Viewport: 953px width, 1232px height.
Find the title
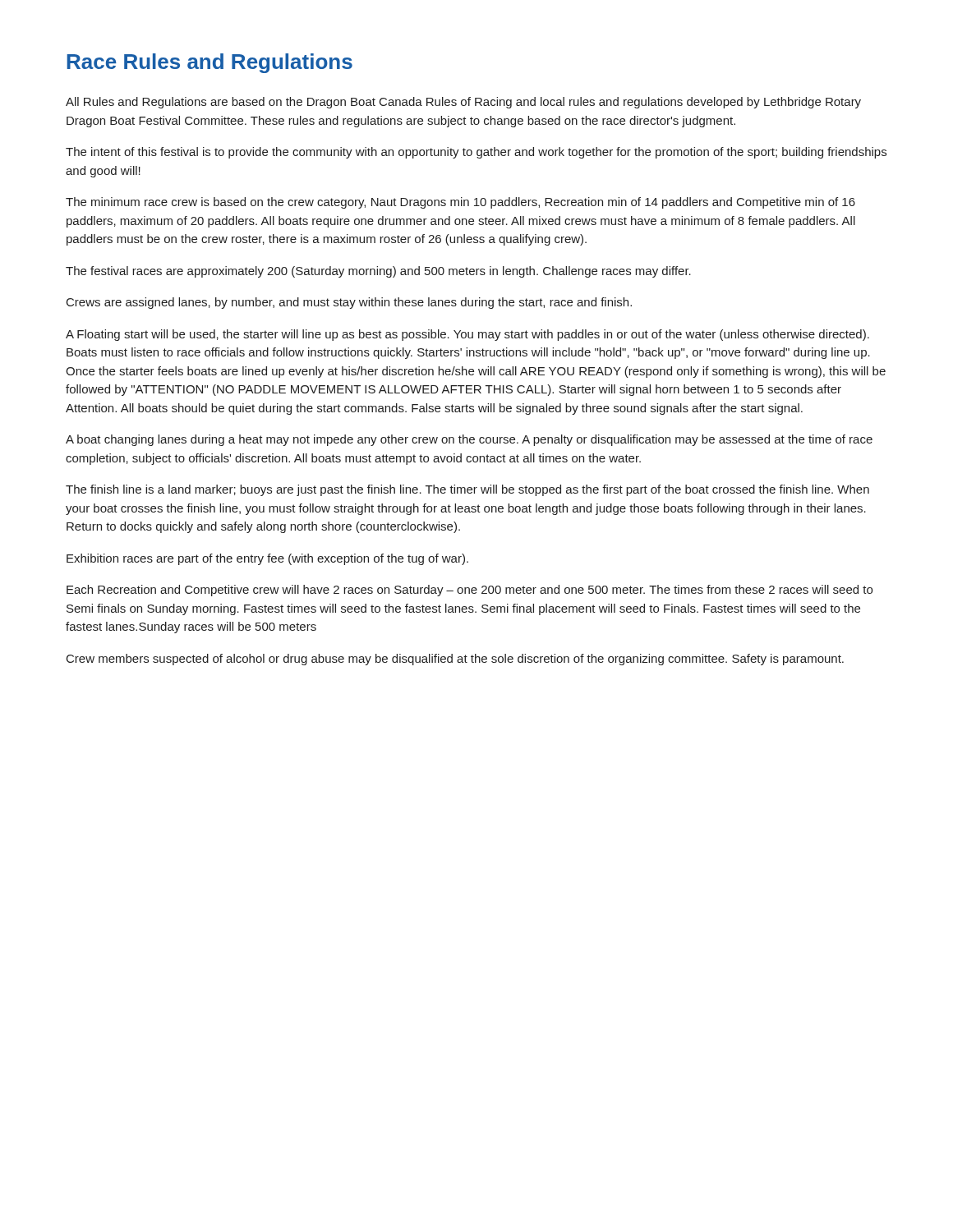point(209,62)
